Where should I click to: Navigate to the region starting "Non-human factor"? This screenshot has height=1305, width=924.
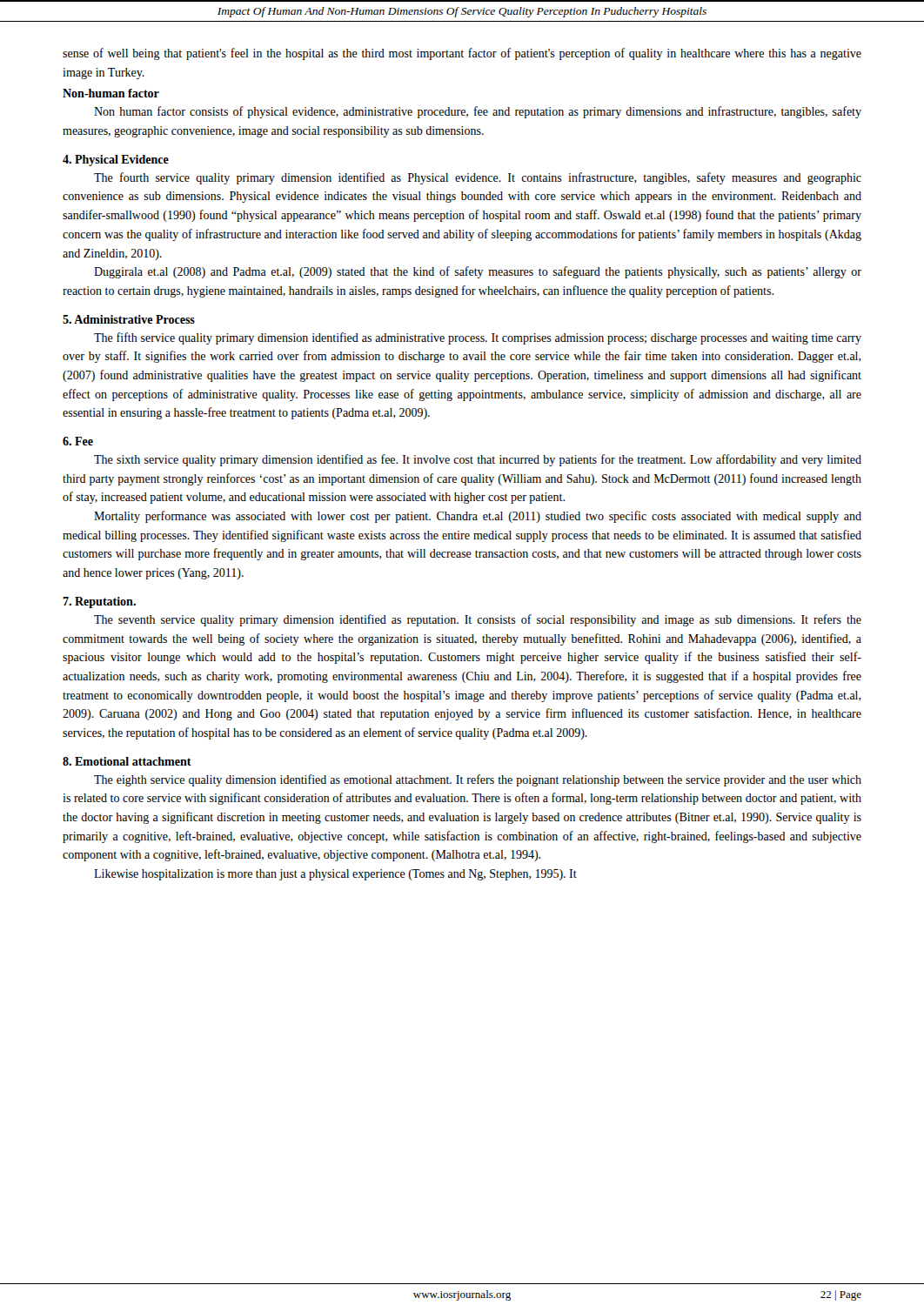pos(111,94)
